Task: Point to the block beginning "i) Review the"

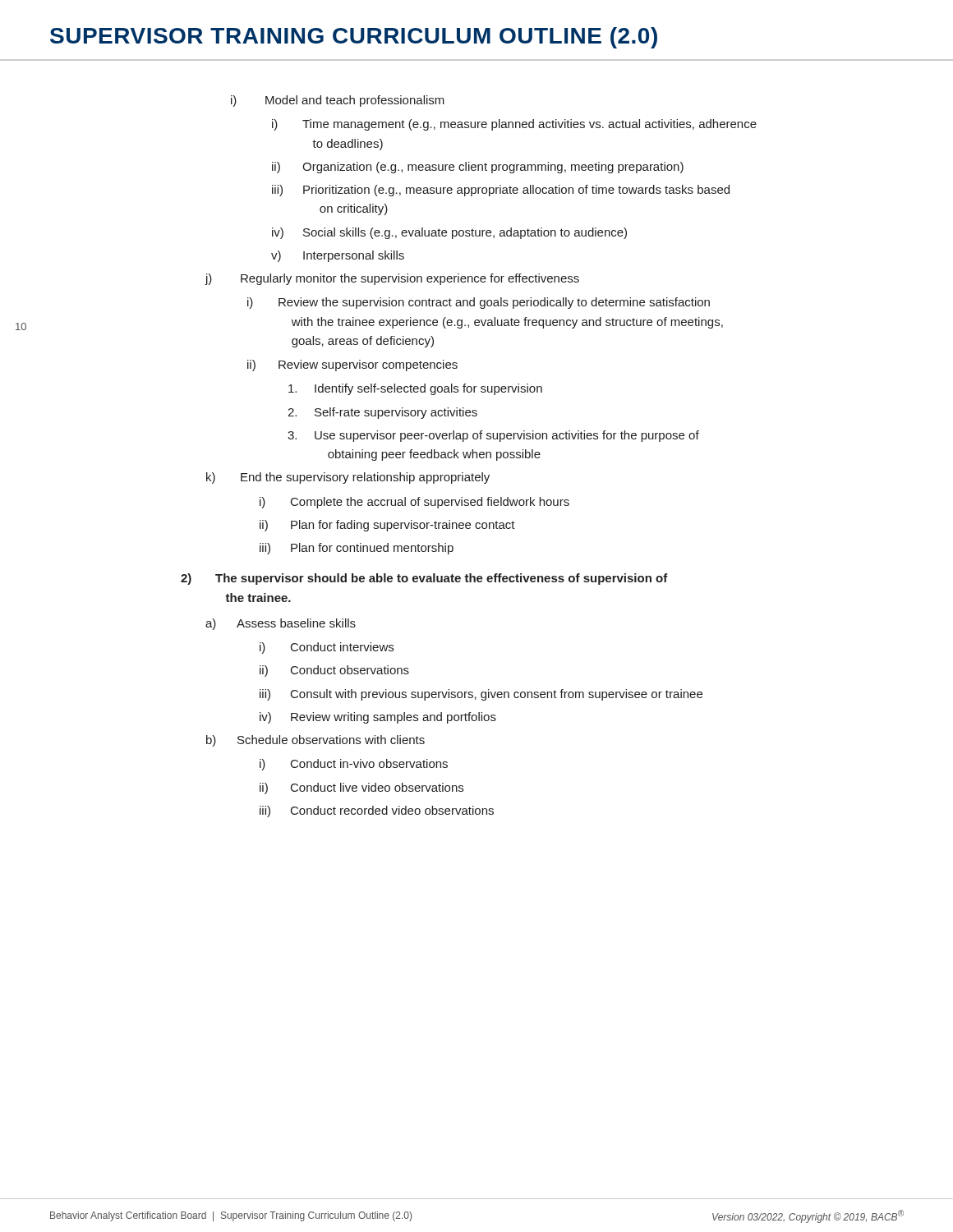Action: [x=485, y=321]
